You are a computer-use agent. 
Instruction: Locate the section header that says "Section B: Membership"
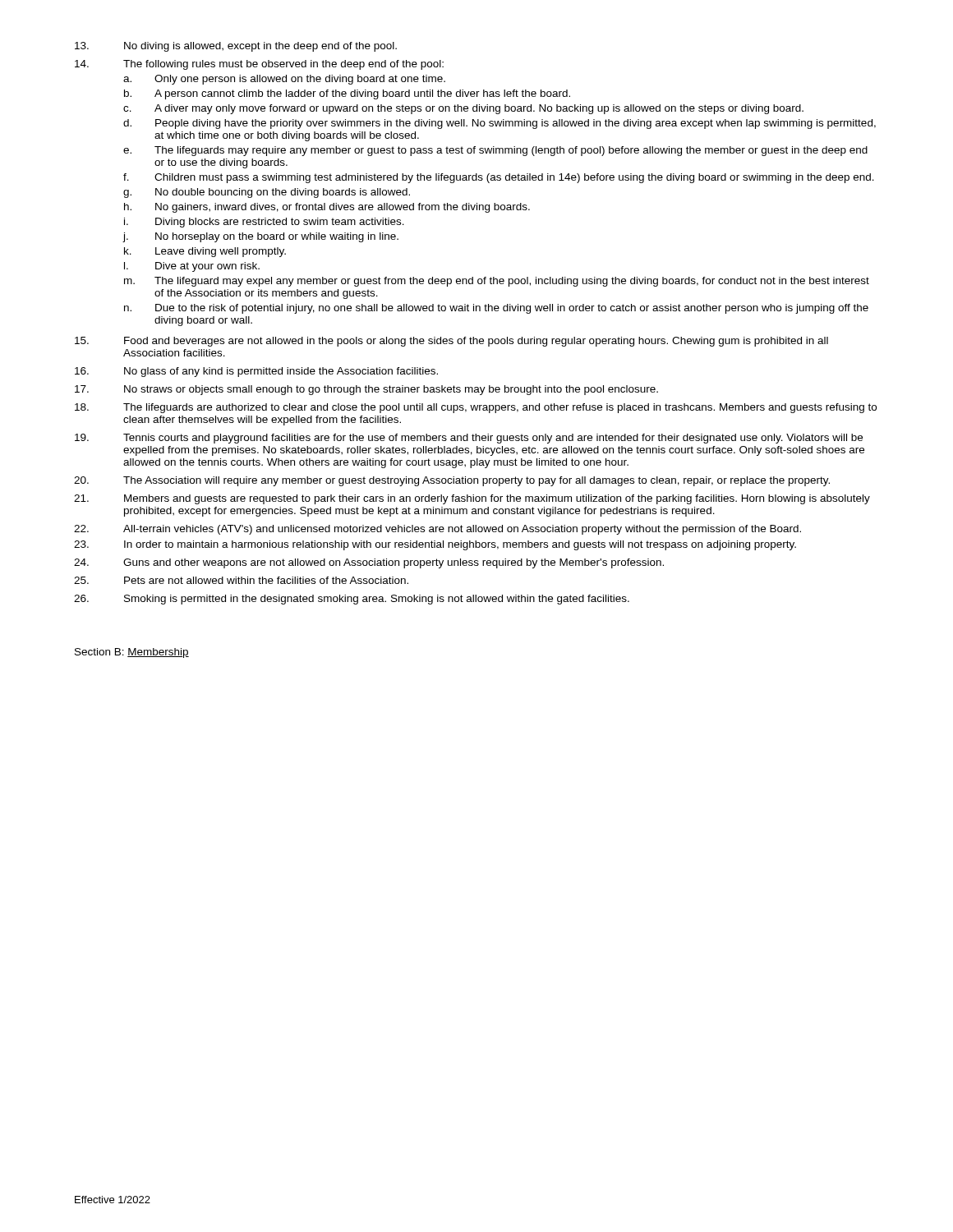click(x=131, y=652)
